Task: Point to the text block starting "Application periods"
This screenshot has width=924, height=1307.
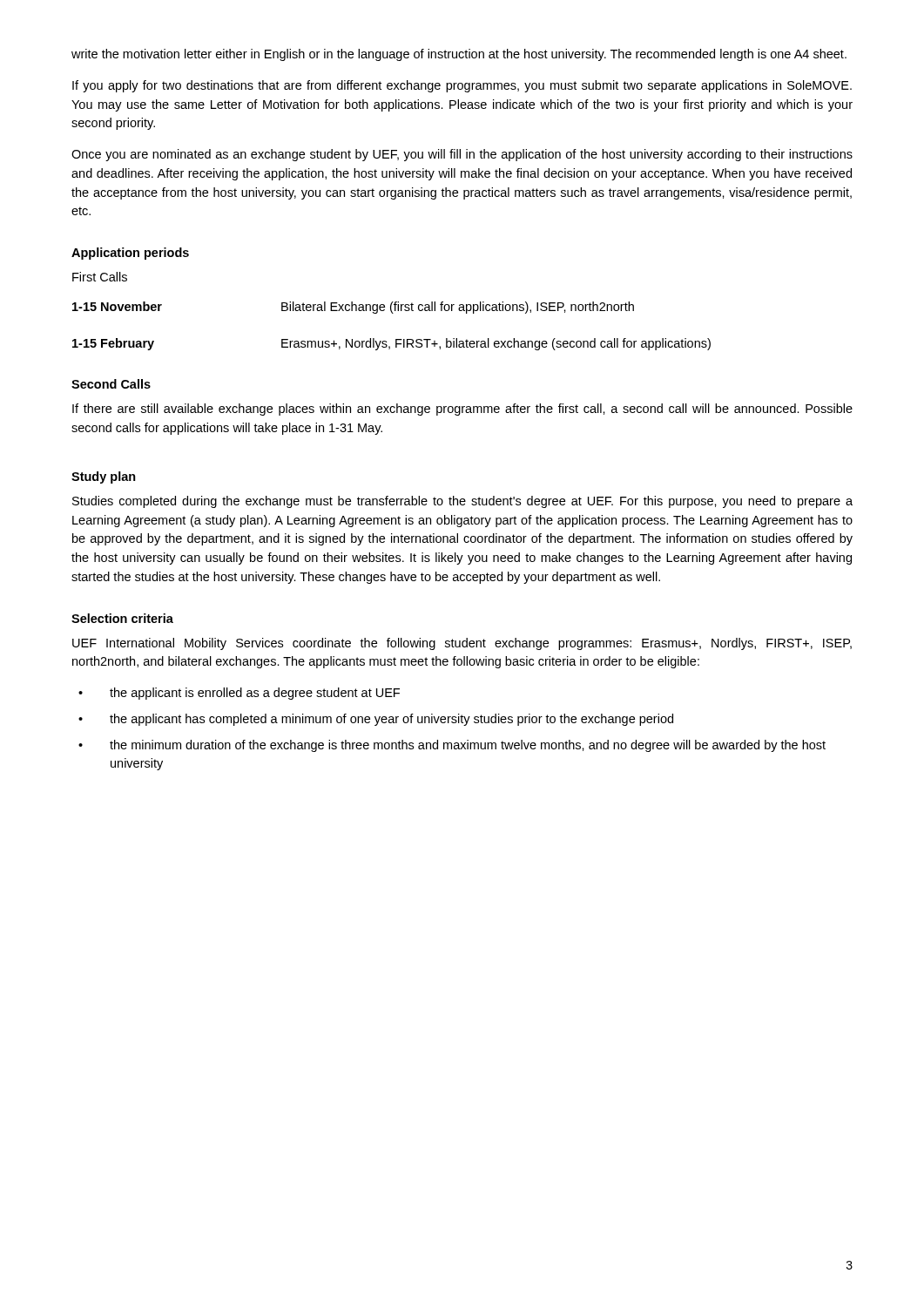Action: coord(130,253)
